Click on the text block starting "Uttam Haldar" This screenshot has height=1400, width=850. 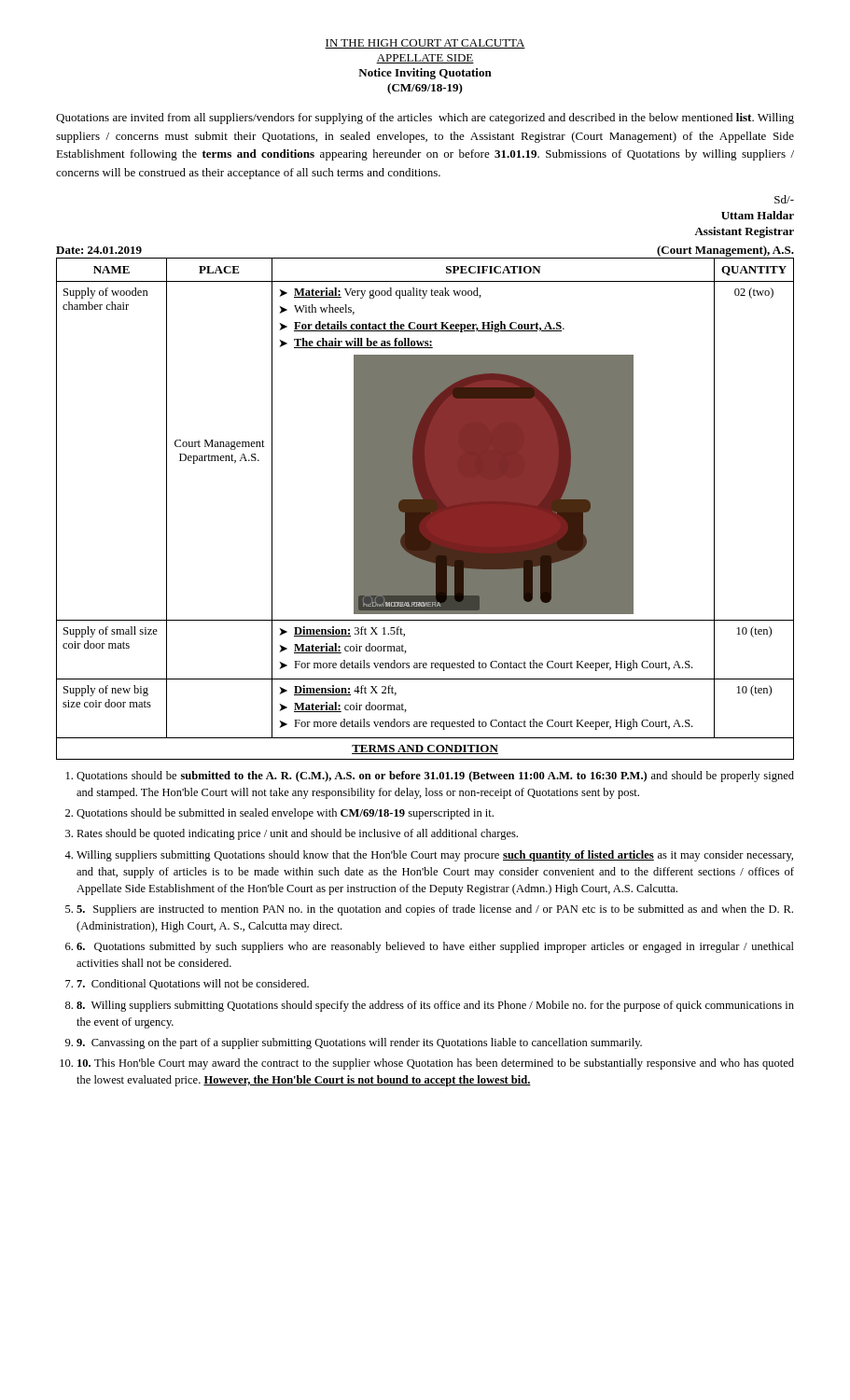(757, 215)
